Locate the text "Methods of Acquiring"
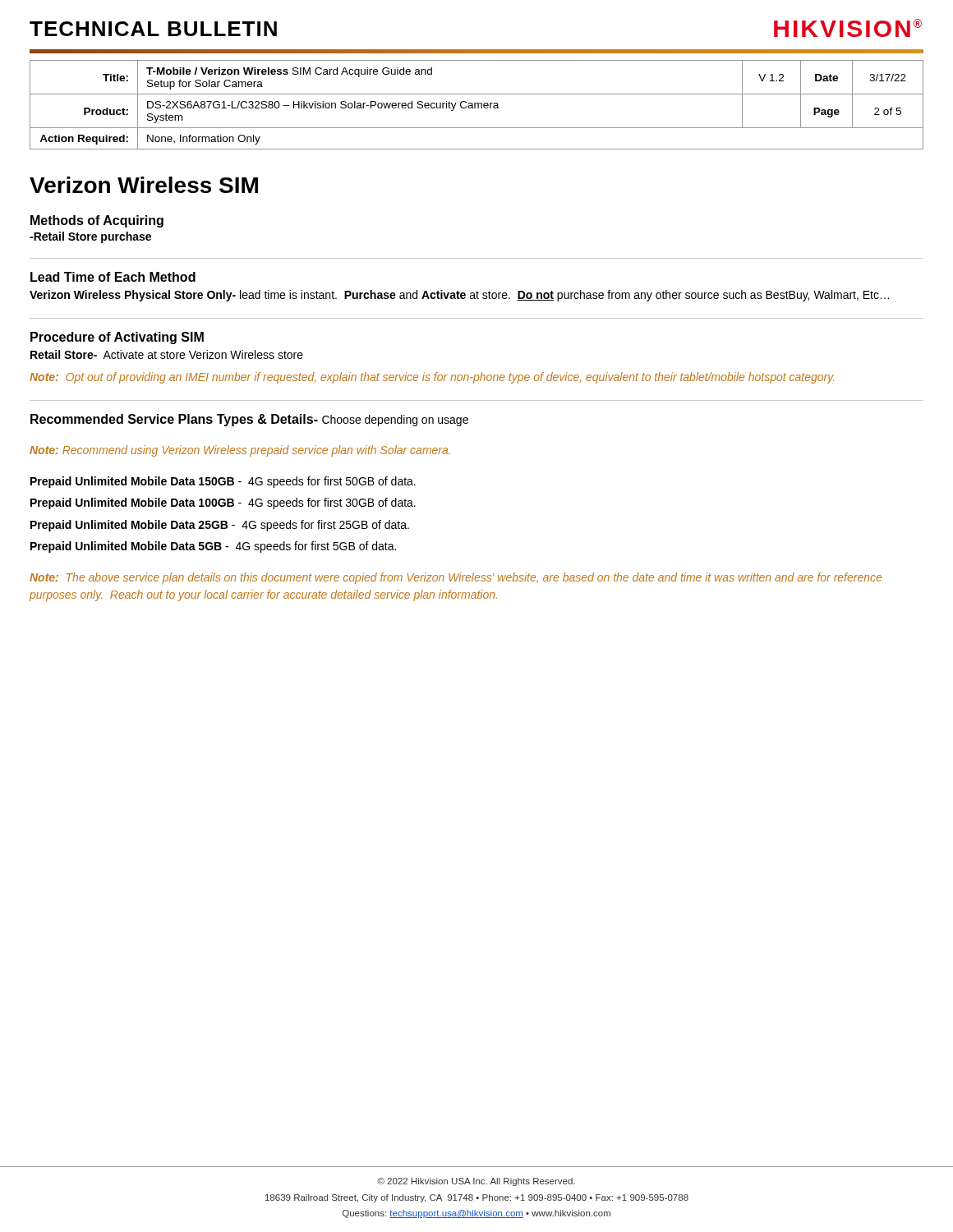Viewport: 953px width, 1232px height. 97,221
